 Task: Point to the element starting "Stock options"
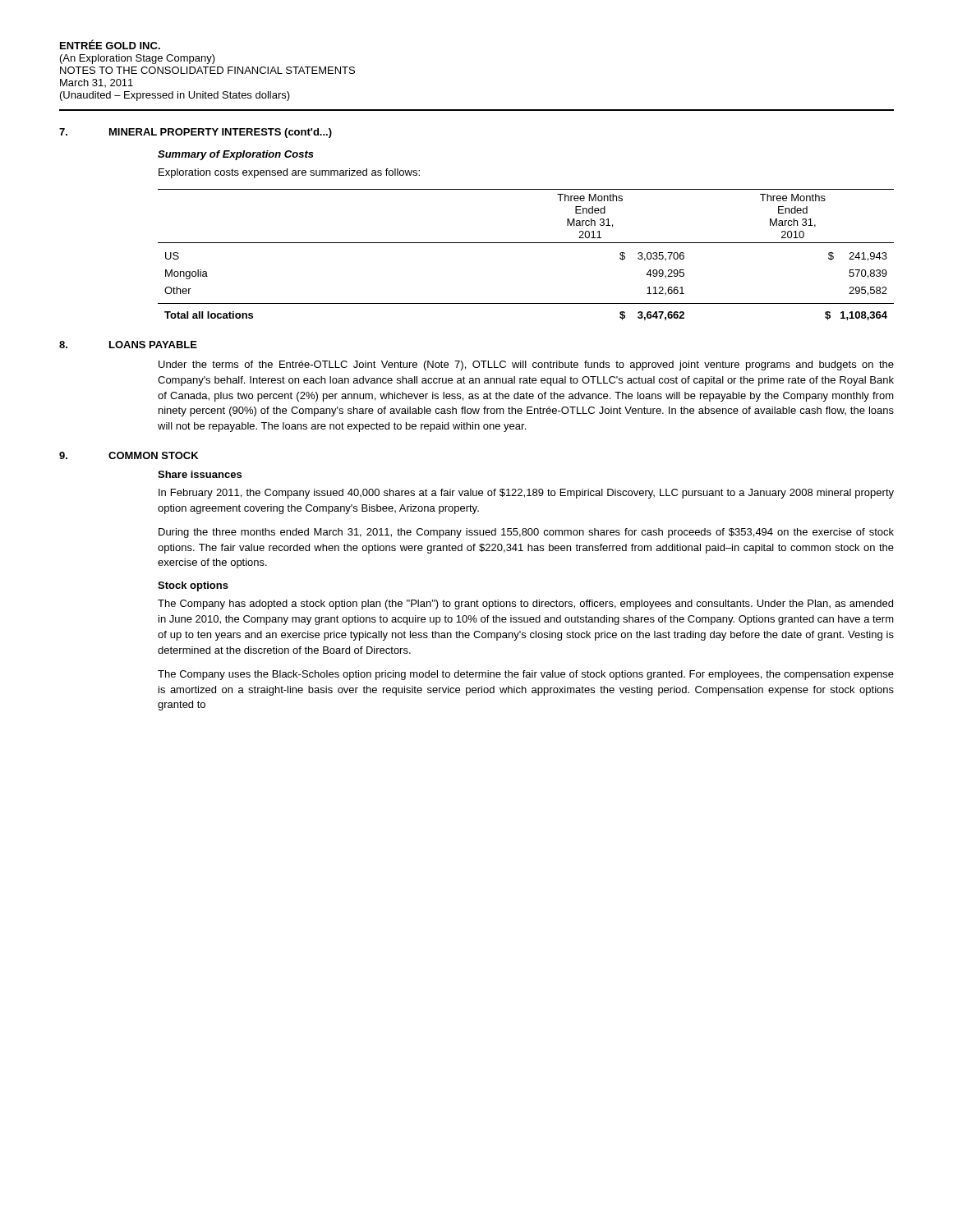[x=193, y=585]
